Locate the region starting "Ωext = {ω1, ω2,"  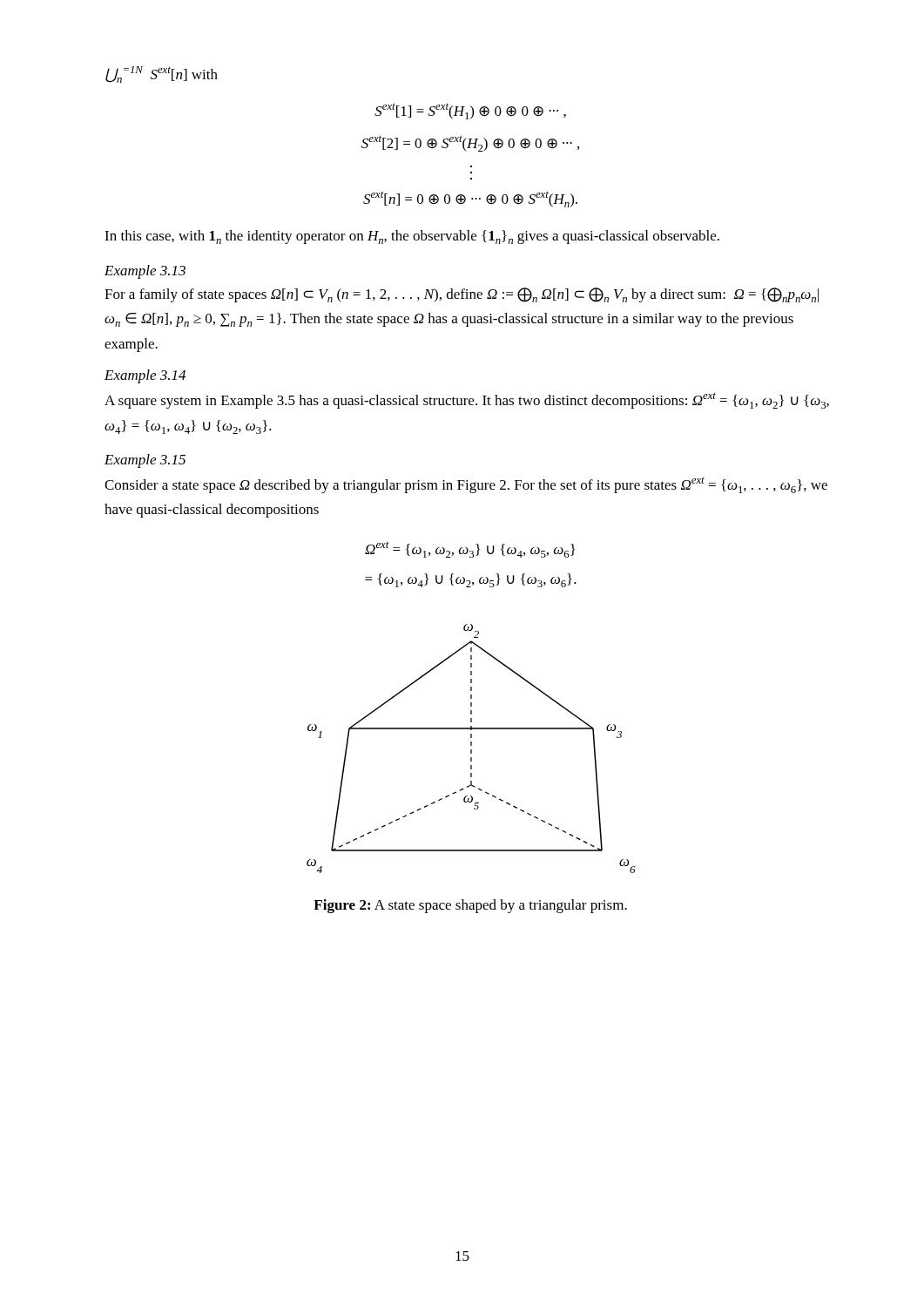(471, 565)
